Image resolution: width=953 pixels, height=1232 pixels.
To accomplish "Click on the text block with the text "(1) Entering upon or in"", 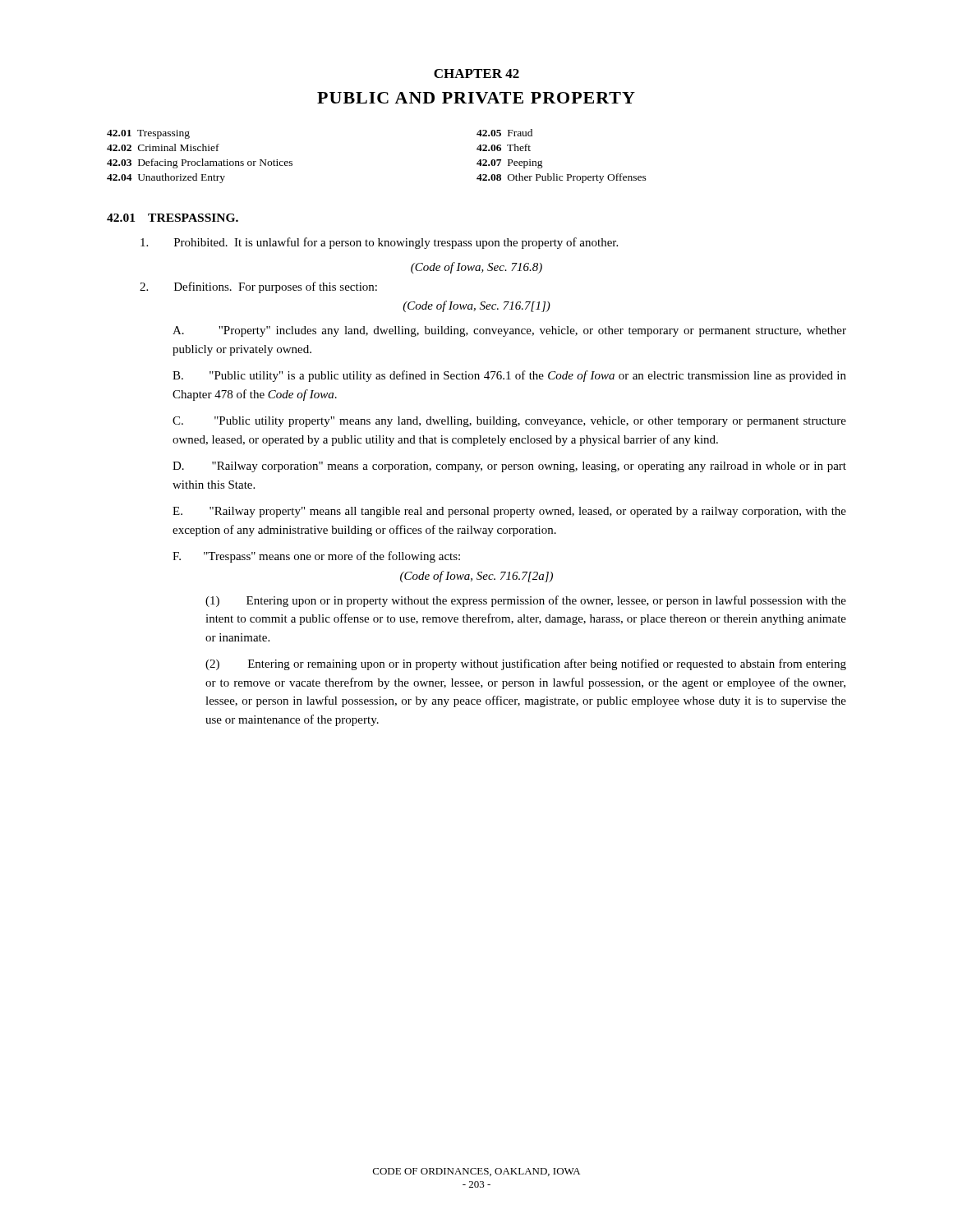I will 526,618.
